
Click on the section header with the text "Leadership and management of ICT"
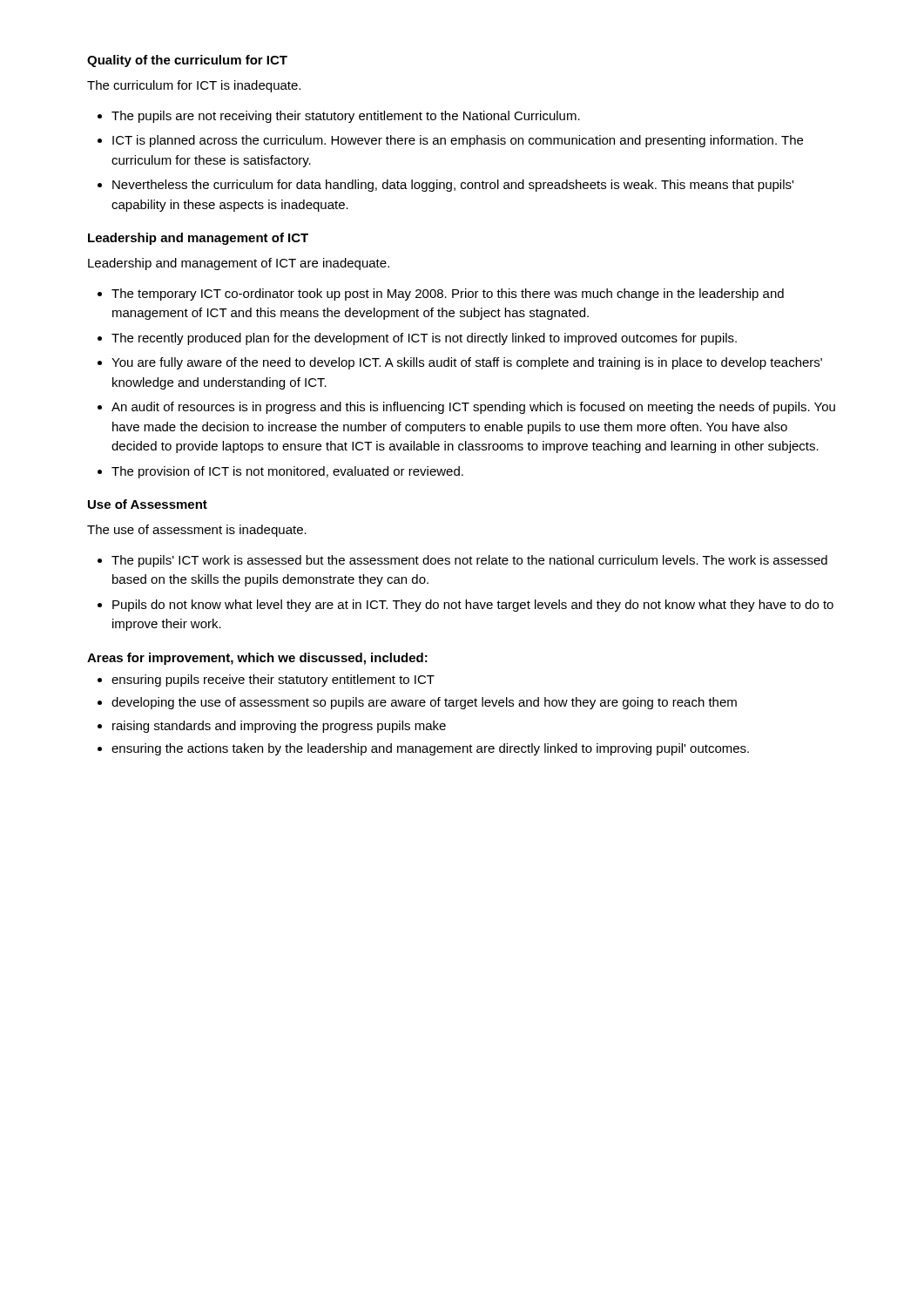pos(198,237)
